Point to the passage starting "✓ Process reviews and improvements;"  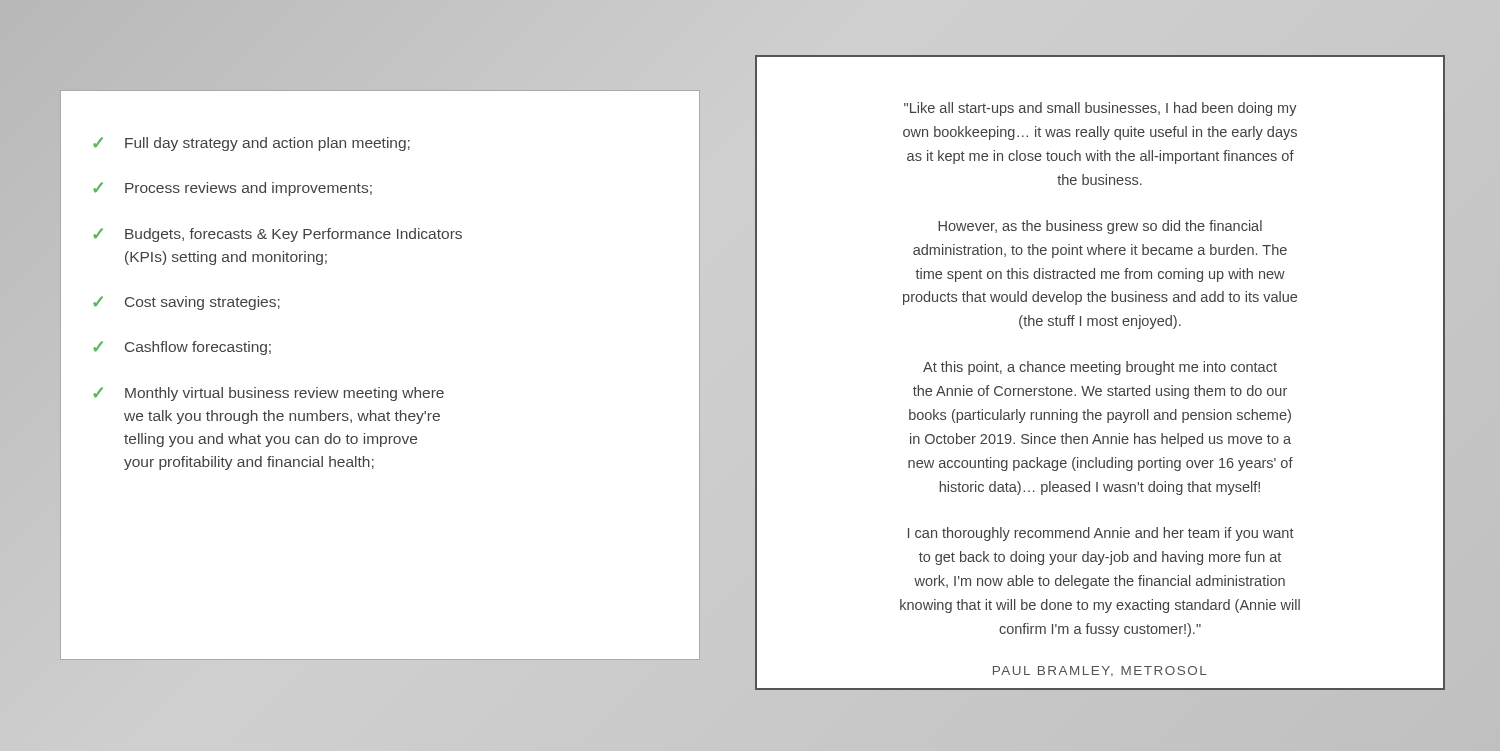pyautogui.click(x=232, y=188)
